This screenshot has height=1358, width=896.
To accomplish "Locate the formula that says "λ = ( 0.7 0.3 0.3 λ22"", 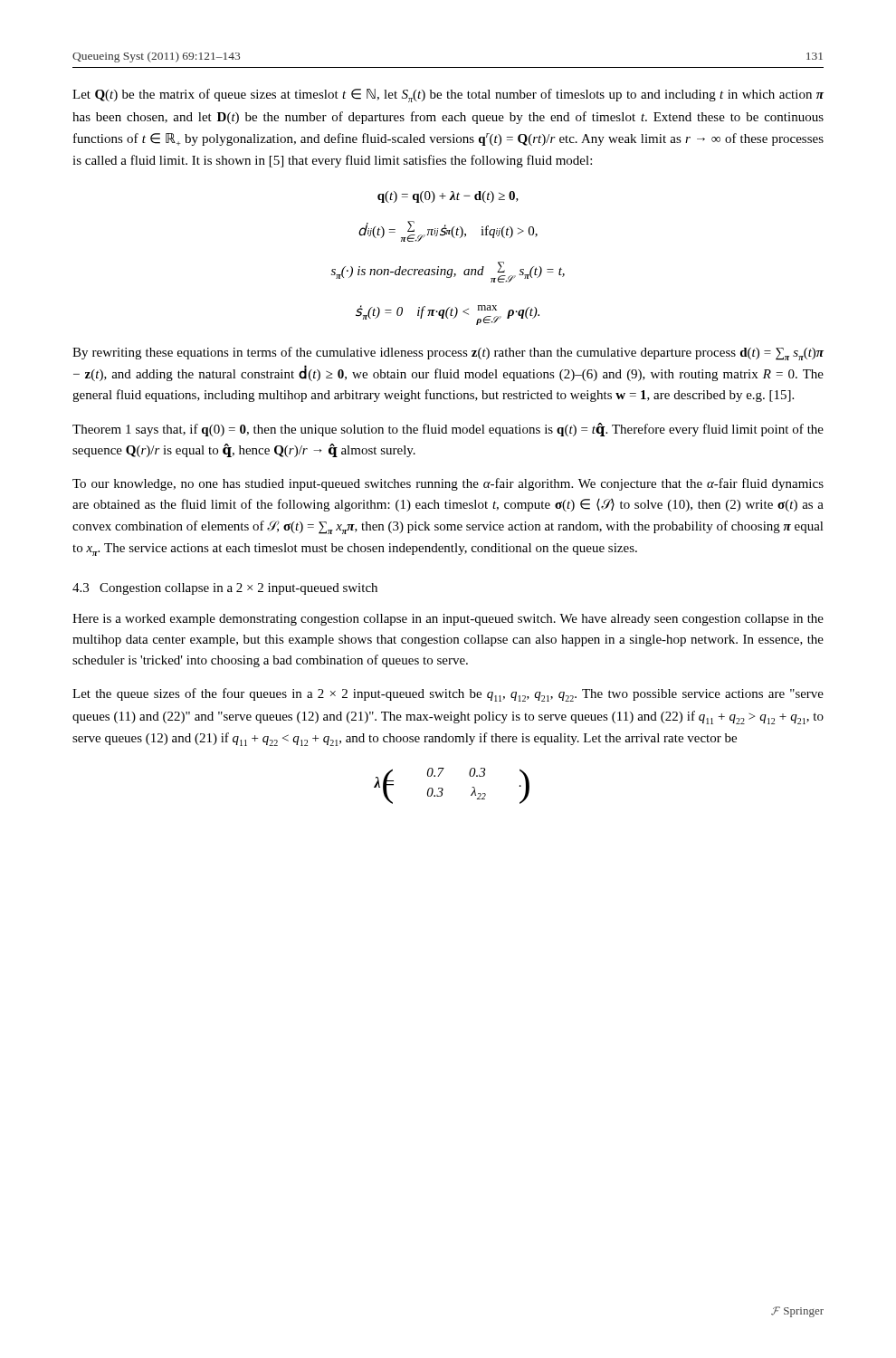I will tap(453, 783).
